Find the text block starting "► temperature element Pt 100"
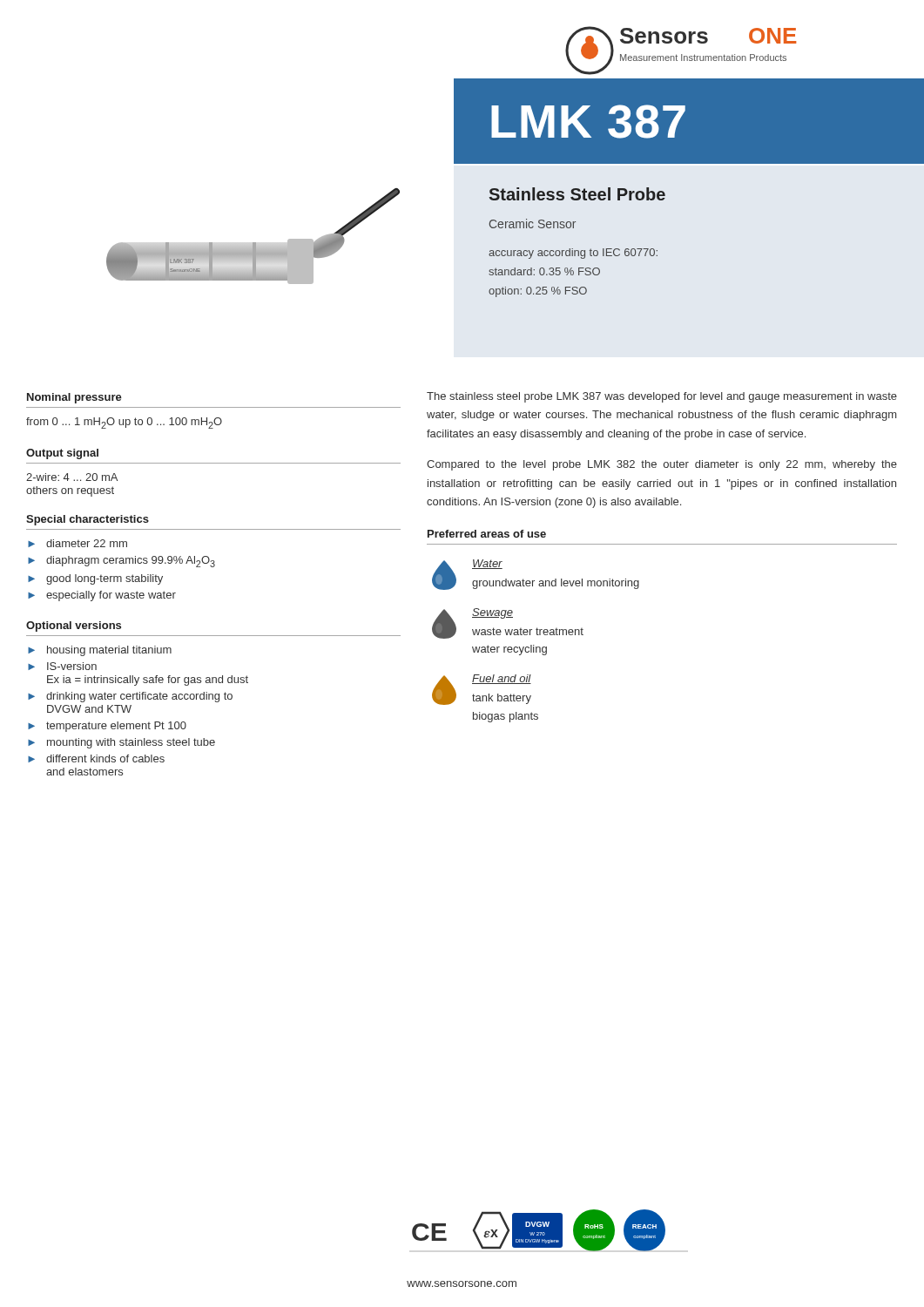Screen dimensions: 1307x924 (106, 726)
